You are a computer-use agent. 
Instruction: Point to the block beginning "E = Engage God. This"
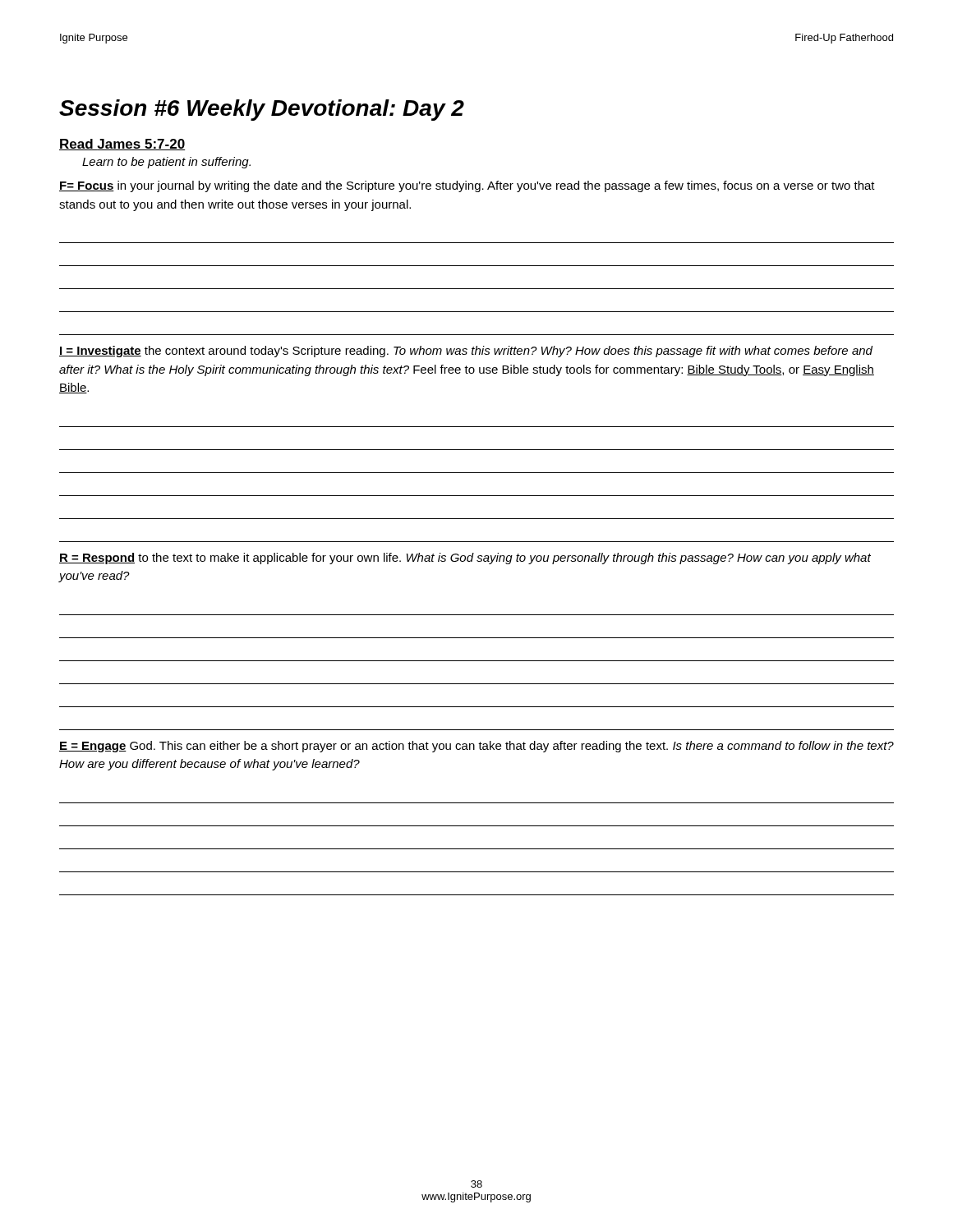[x=476, y=754]
